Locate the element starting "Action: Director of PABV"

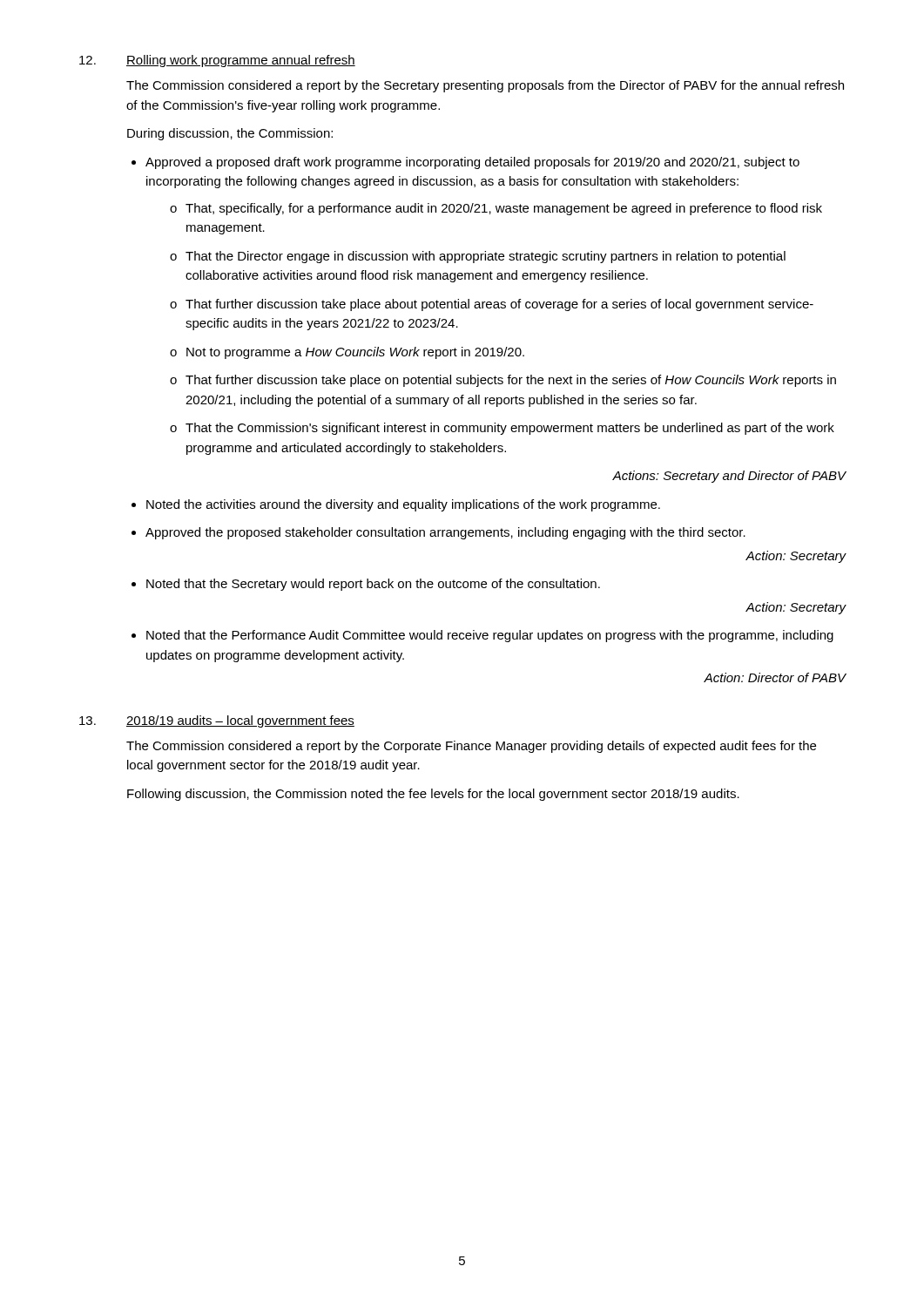coord(775,677)
